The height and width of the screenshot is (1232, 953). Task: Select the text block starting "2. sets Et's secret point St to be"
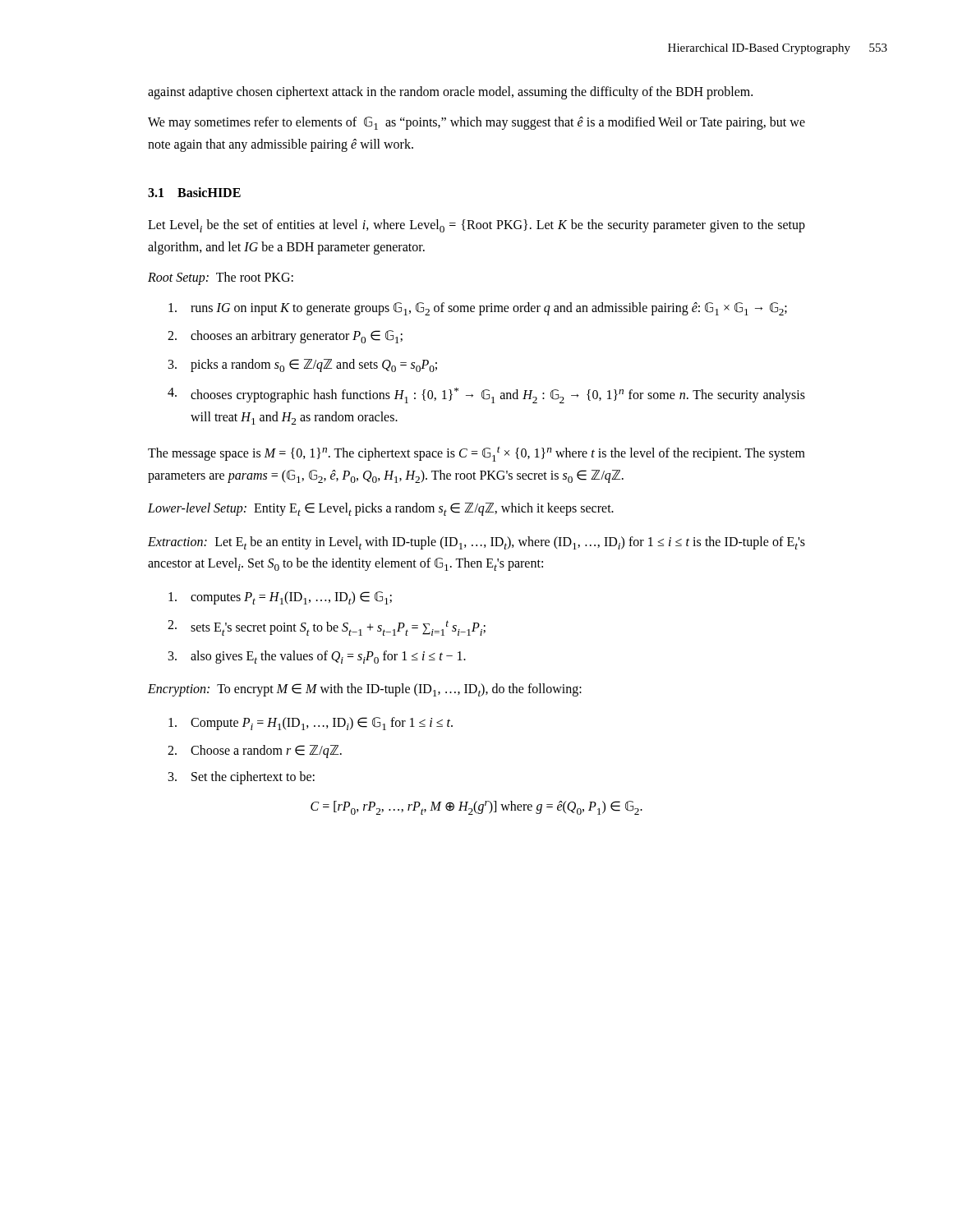point(486,628)
